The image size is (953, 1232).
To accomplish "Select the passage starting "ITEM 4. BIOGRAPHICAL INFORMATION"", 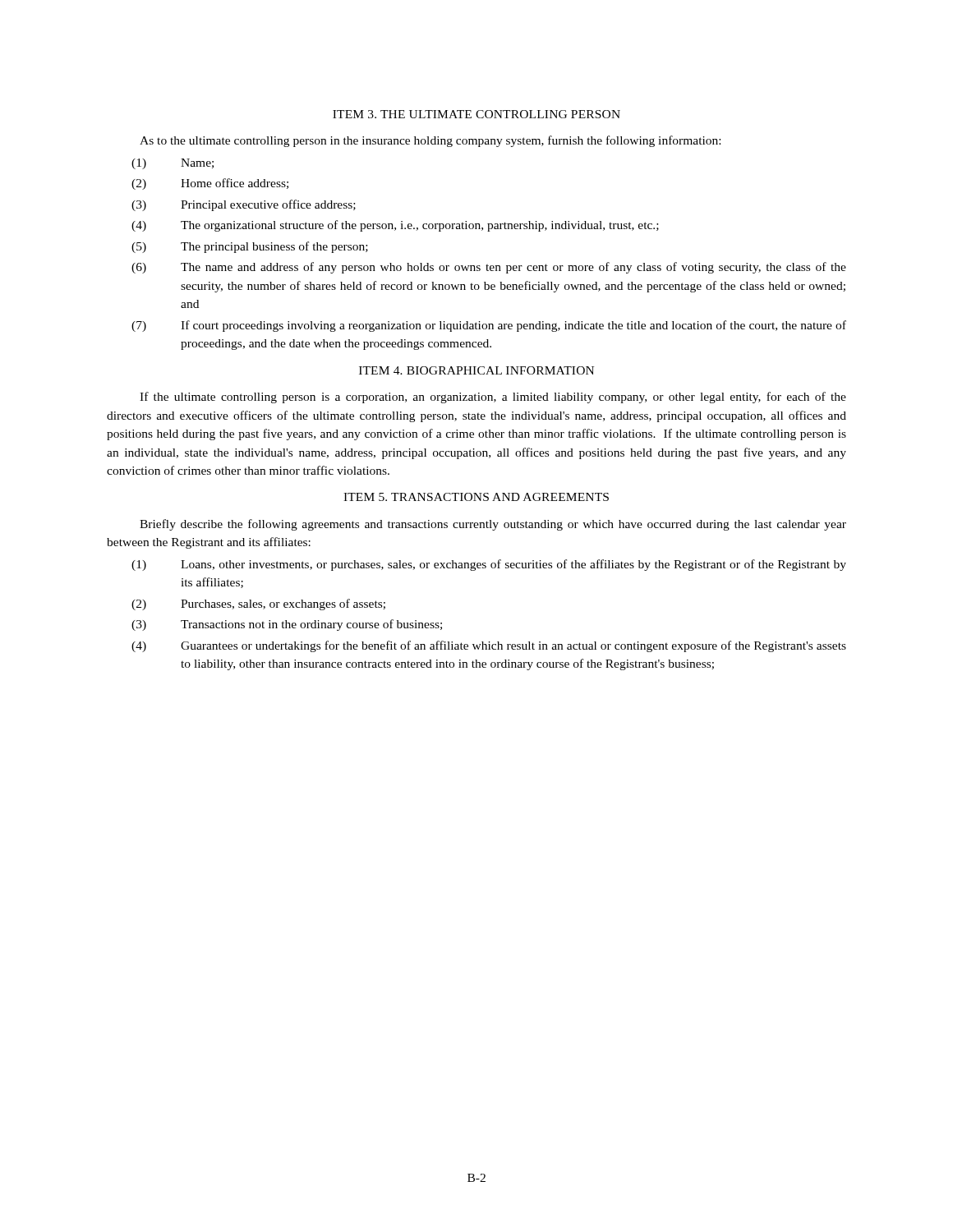I will (476, 370).
